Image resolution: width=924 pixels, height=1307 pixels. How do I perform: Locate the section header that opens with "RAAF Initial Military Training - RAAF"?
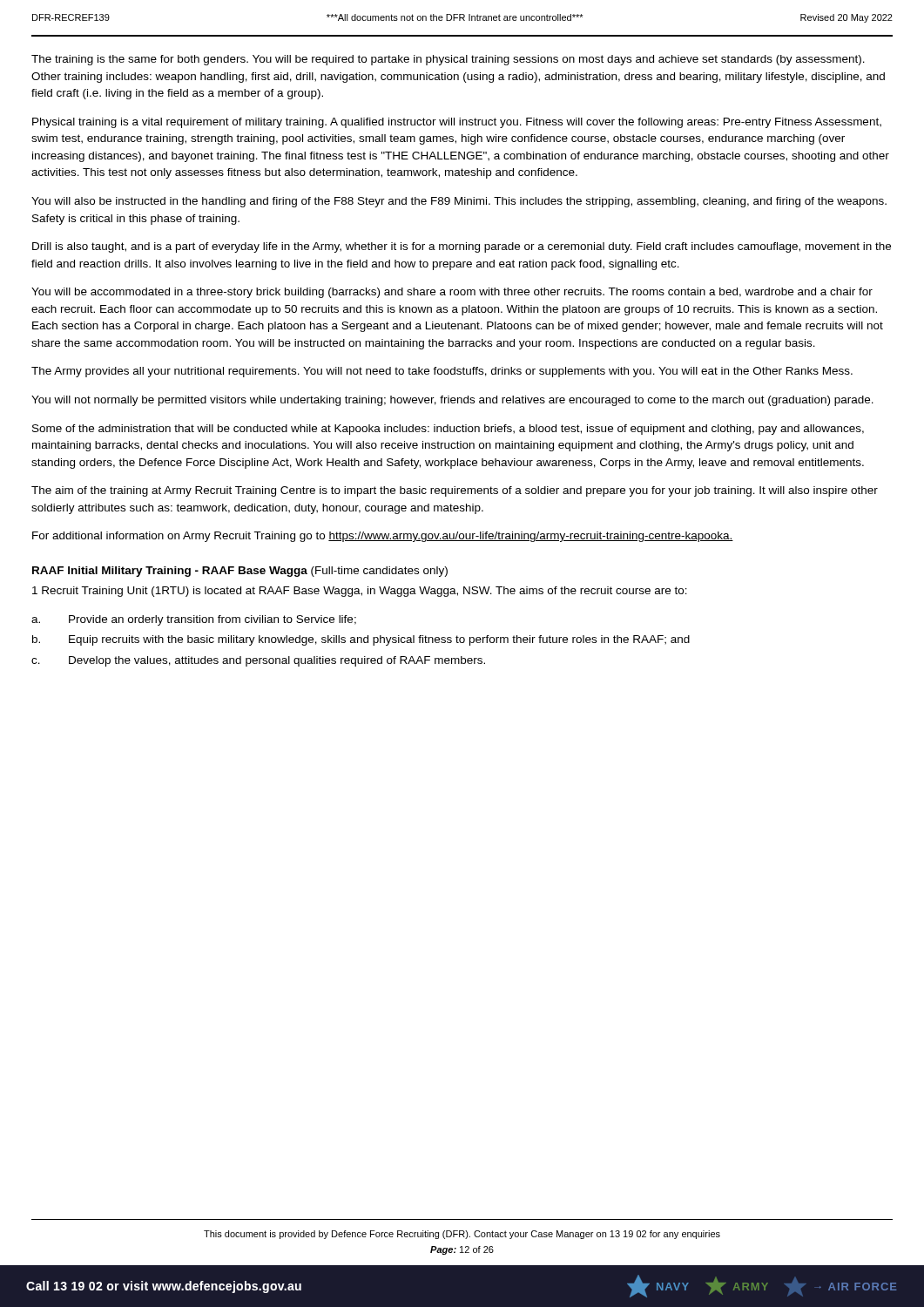coord(240,570)
